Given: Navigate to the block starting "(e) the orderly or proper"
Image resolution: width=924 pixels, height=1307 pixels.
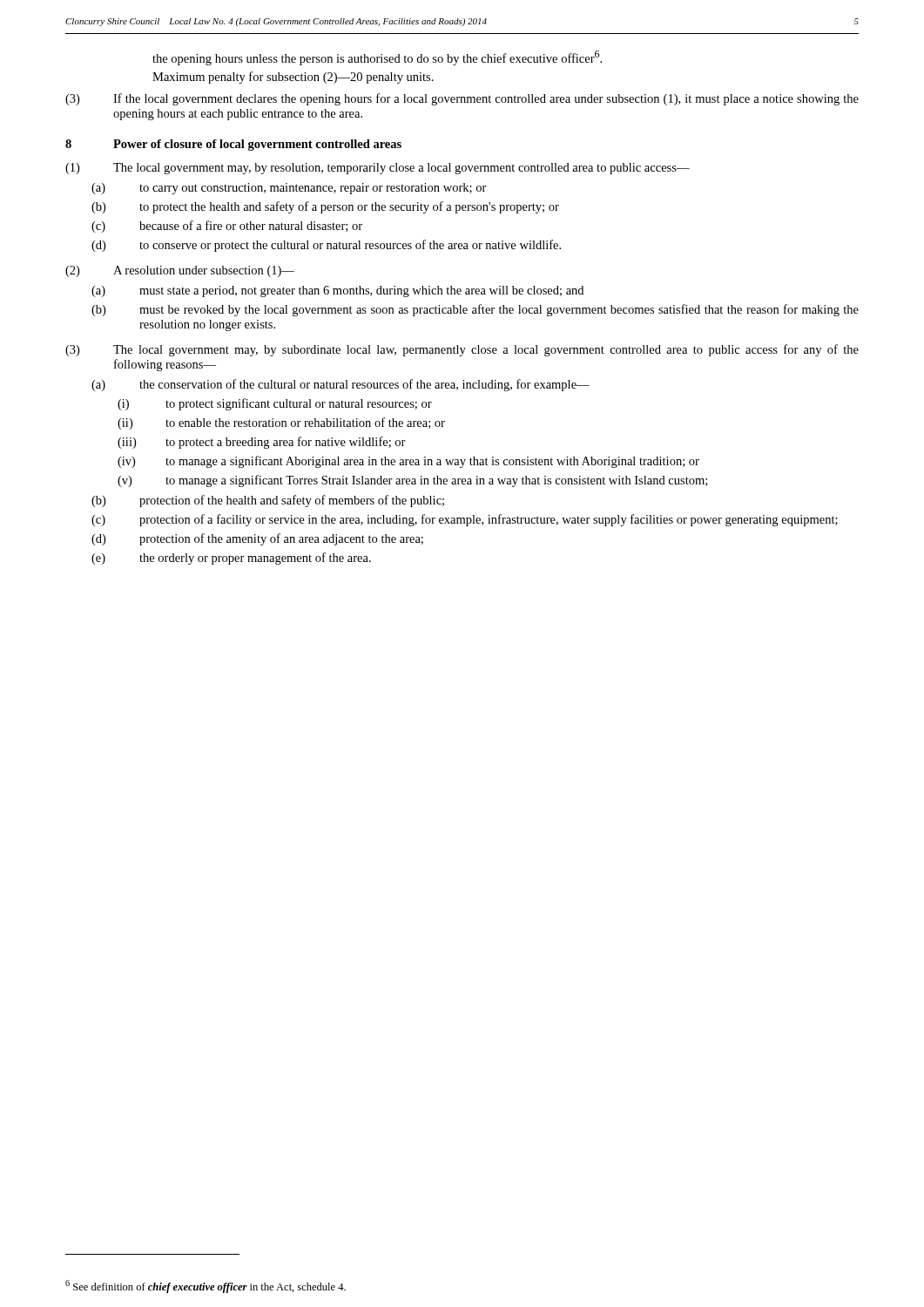Looking at the screenshot, I should coord(231,559).
